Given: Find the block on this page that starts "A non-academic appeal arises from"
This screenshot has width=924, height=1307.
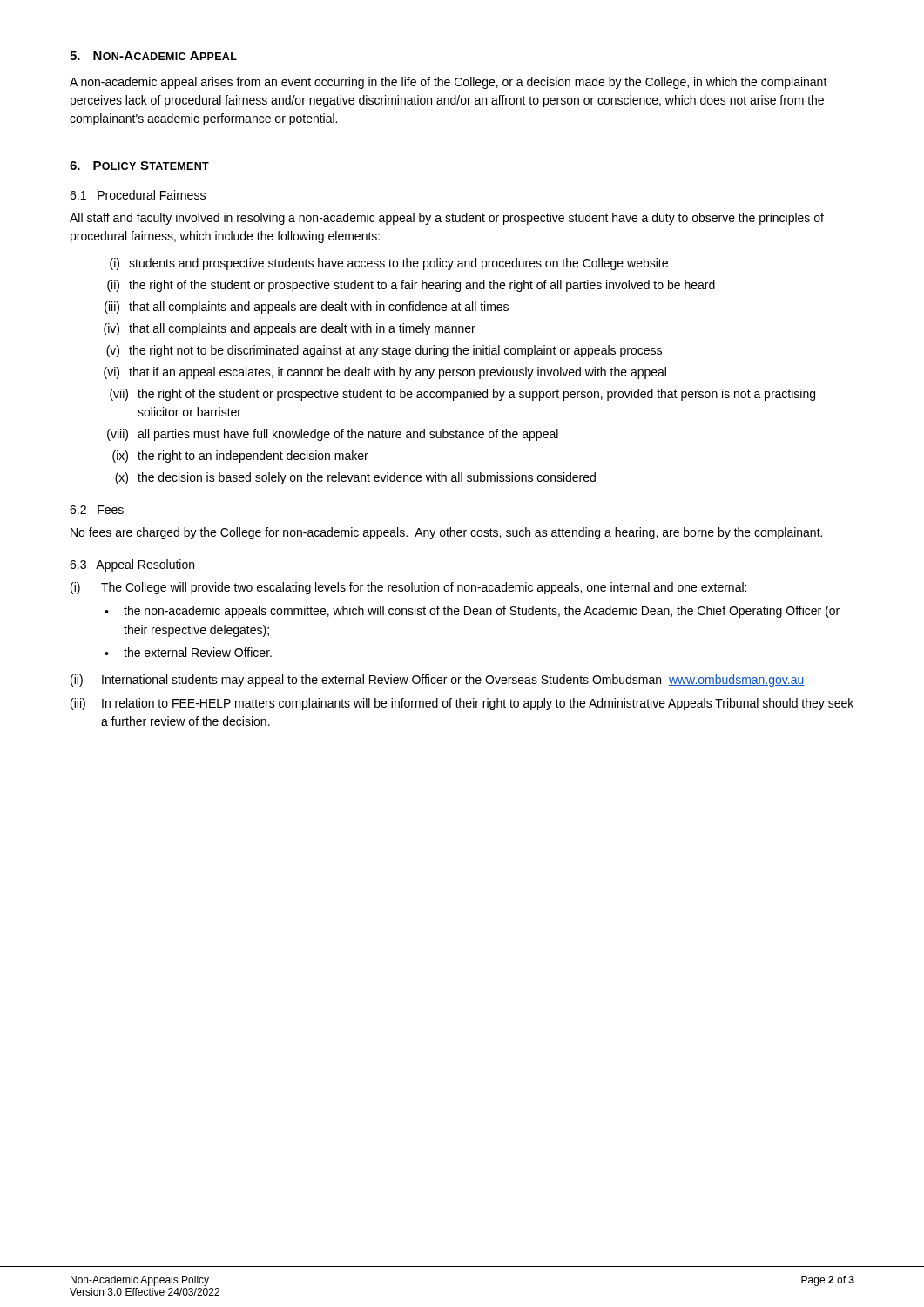Looking at the screenshot, I should click(x=448, y=100).
